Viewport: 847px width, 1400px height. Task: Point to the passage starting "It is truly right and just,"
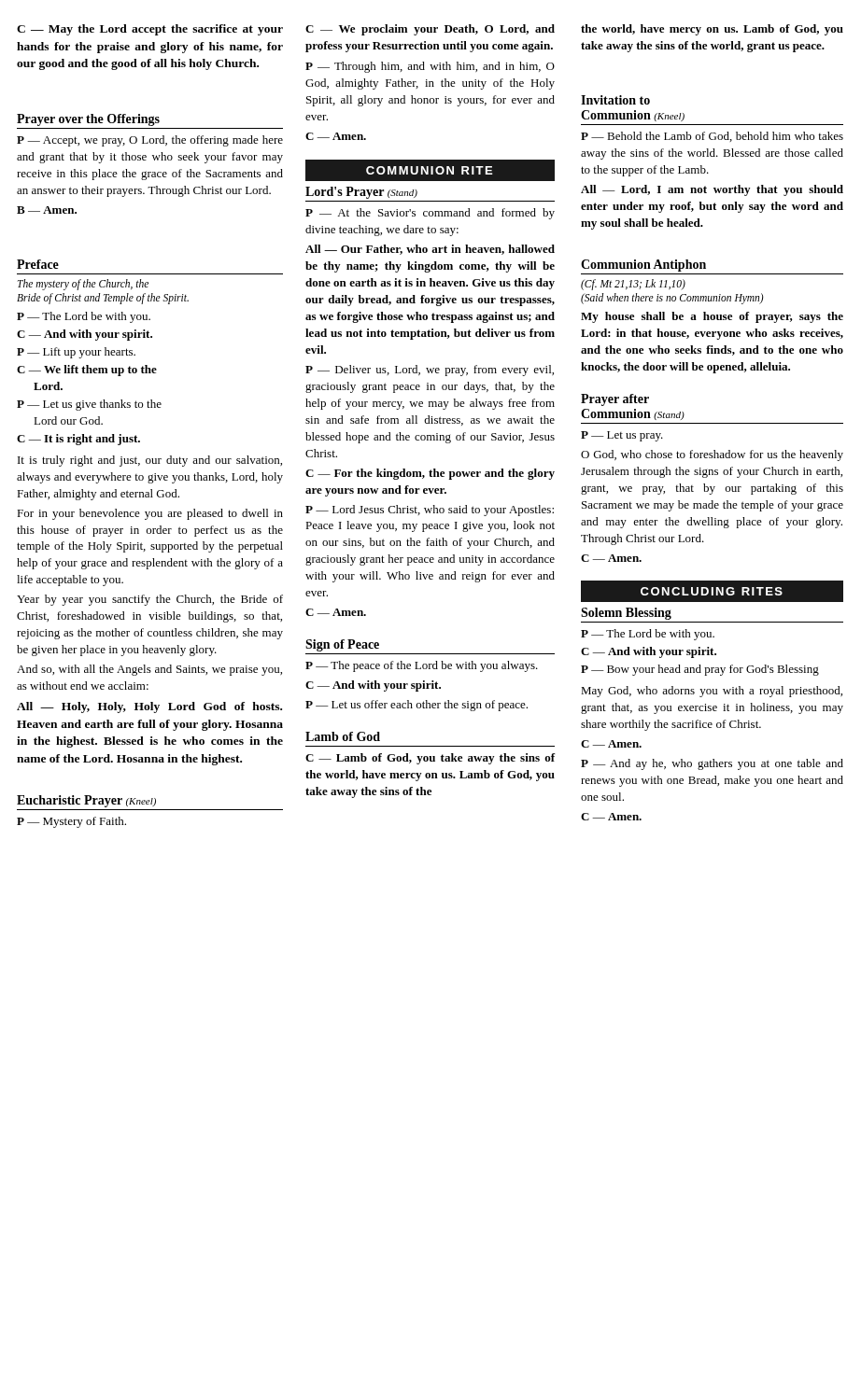point(150,573)
